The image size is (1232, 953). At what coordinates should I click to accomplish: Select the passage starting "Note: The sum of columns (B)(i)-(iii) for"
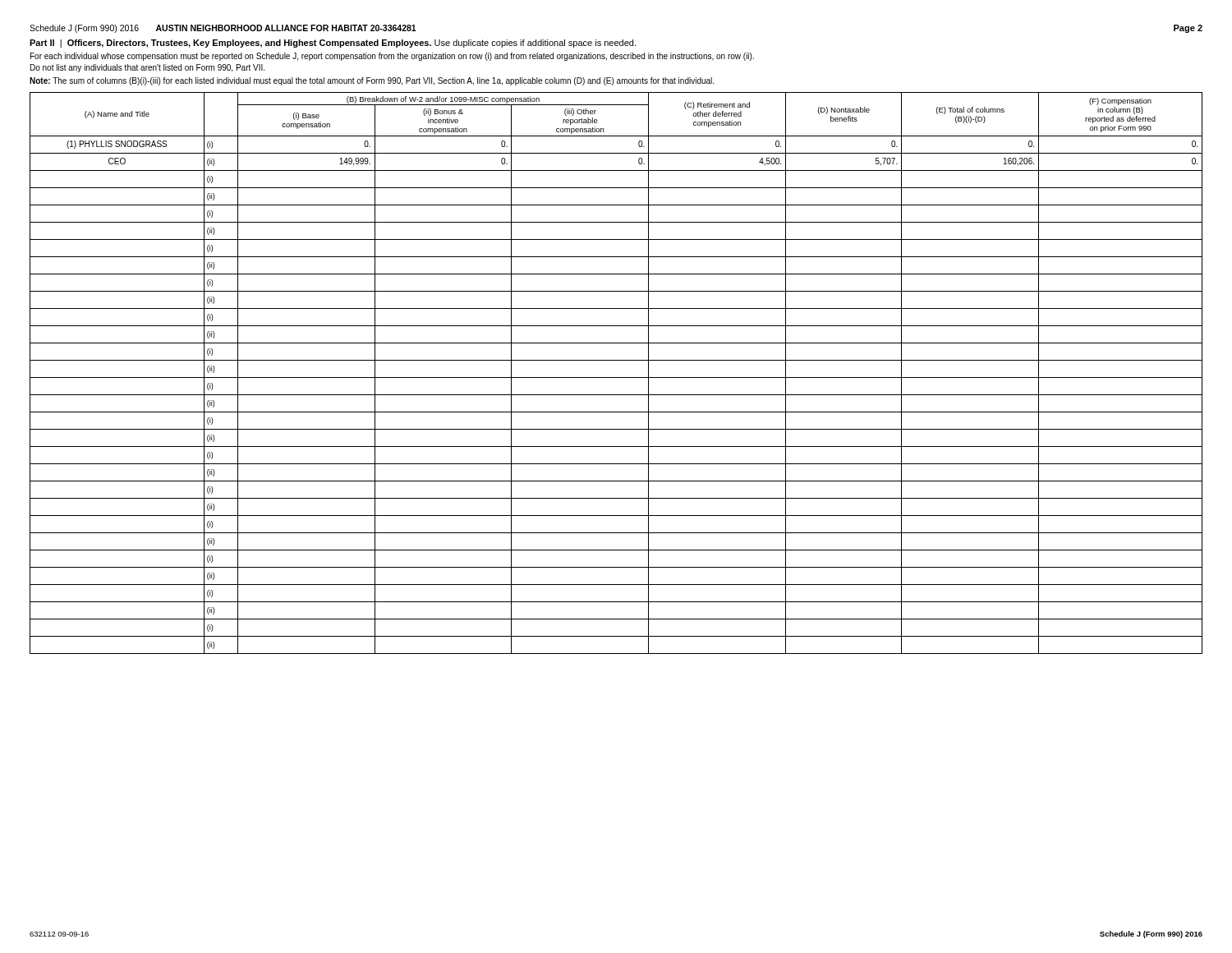pyautogui.click(x=372, y=81)
